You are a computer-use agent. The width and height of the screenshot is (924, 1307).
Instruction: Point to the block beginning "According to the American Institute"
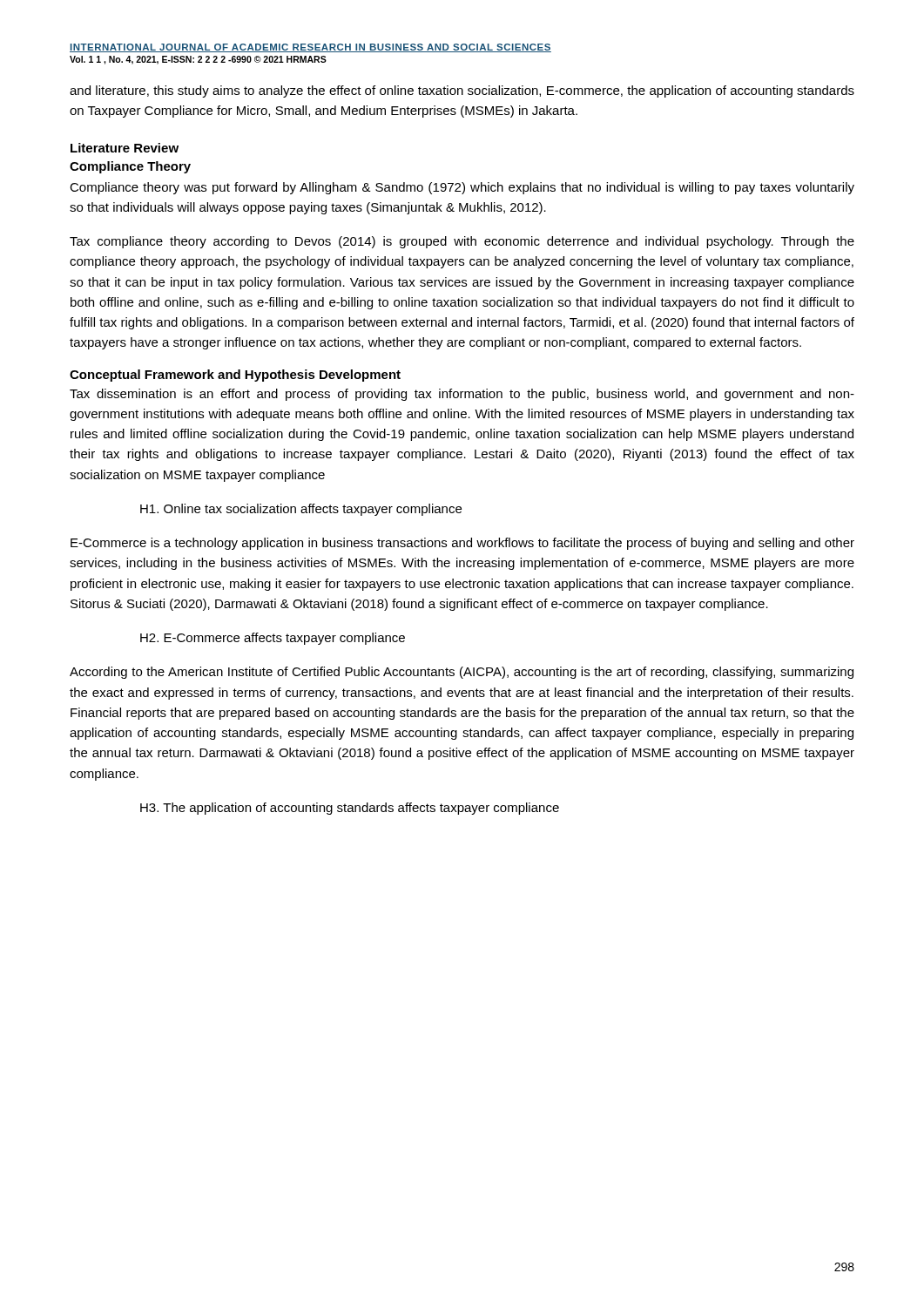coord(462,722)
